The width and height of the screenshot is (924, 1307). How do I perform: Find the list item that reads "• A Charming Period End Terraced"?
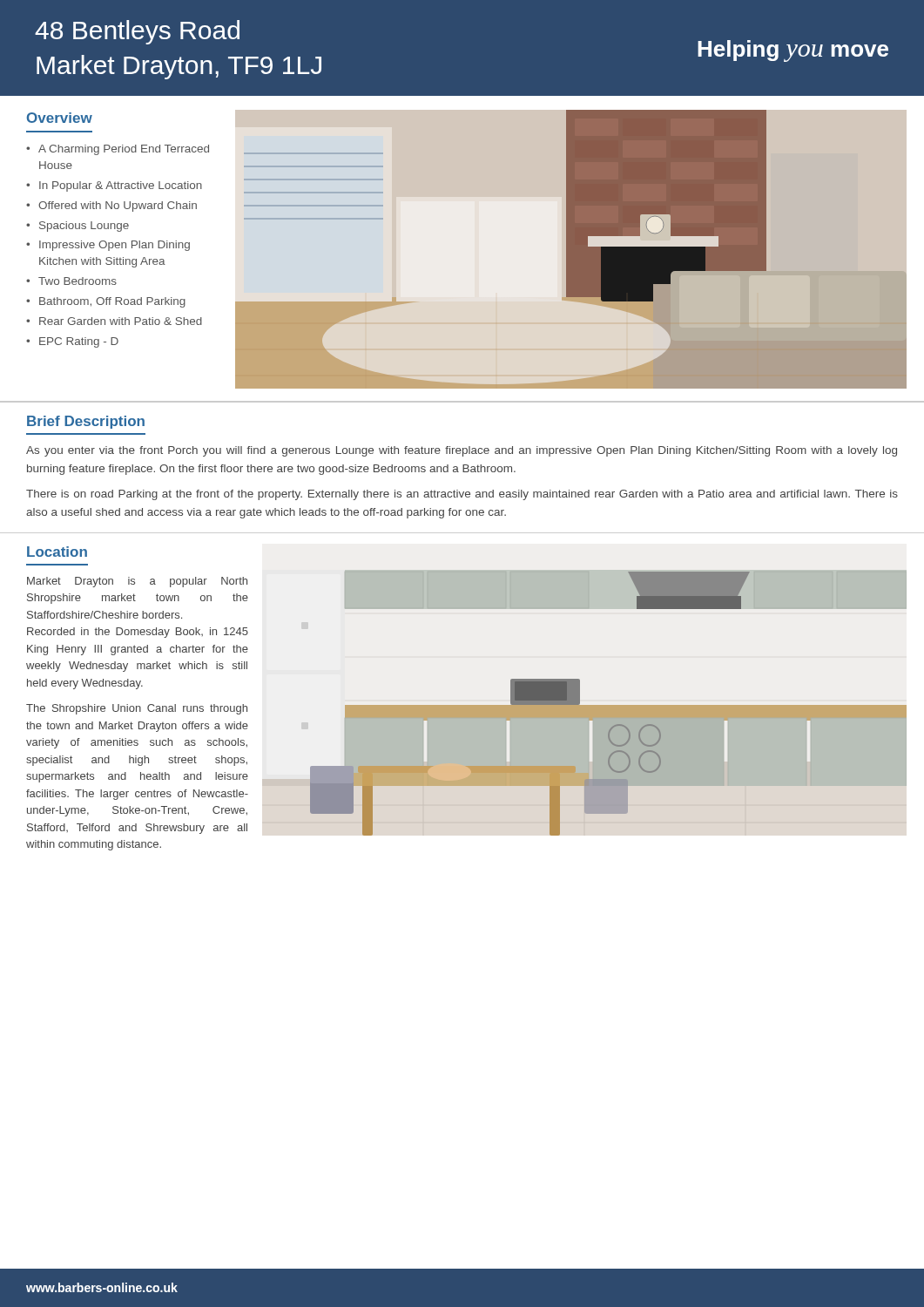point(118,156)
